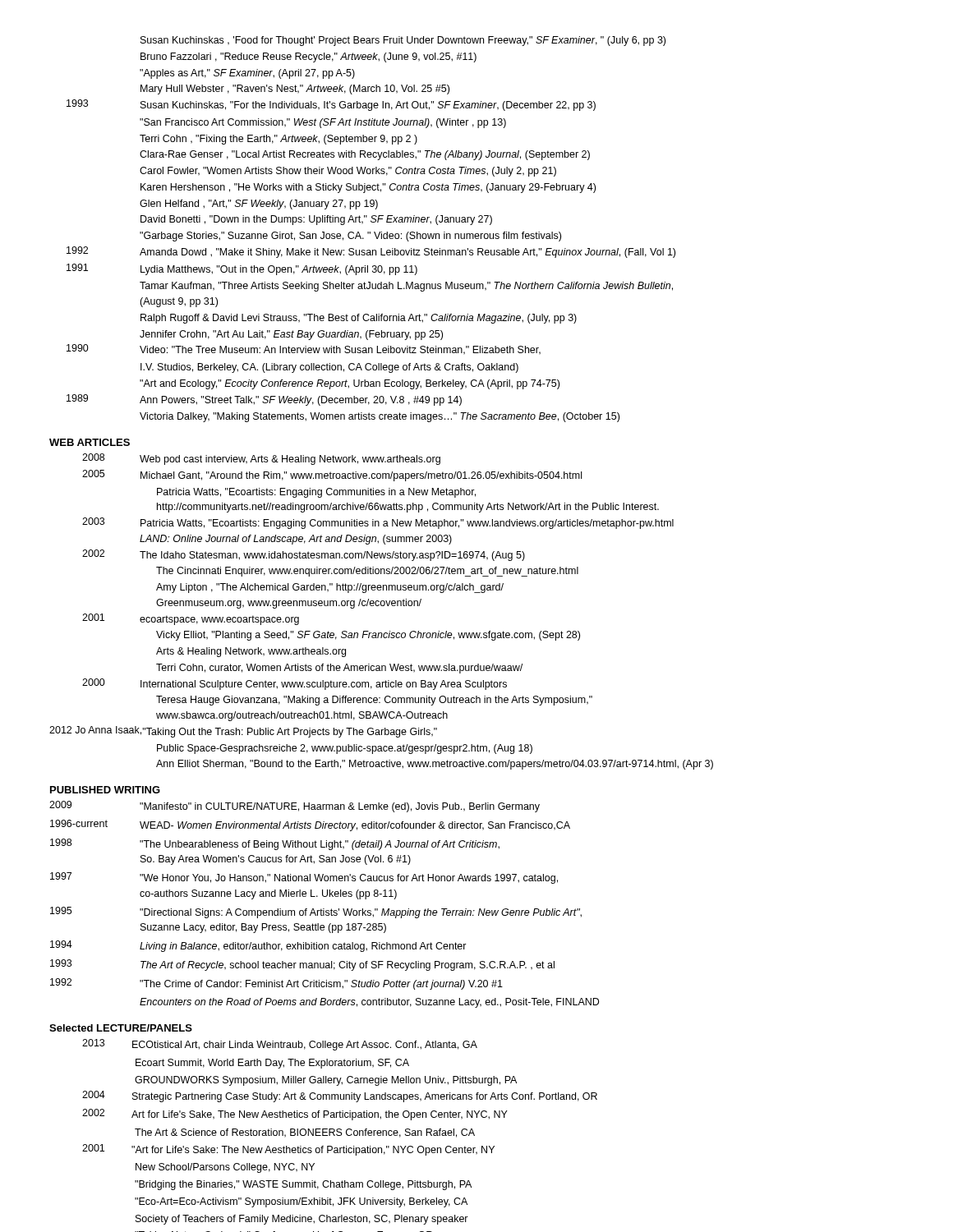
Task: Locate the text starting "Teresa Hauge Giovanzana, "Making a Difference:"
Action: coord(374,708)
